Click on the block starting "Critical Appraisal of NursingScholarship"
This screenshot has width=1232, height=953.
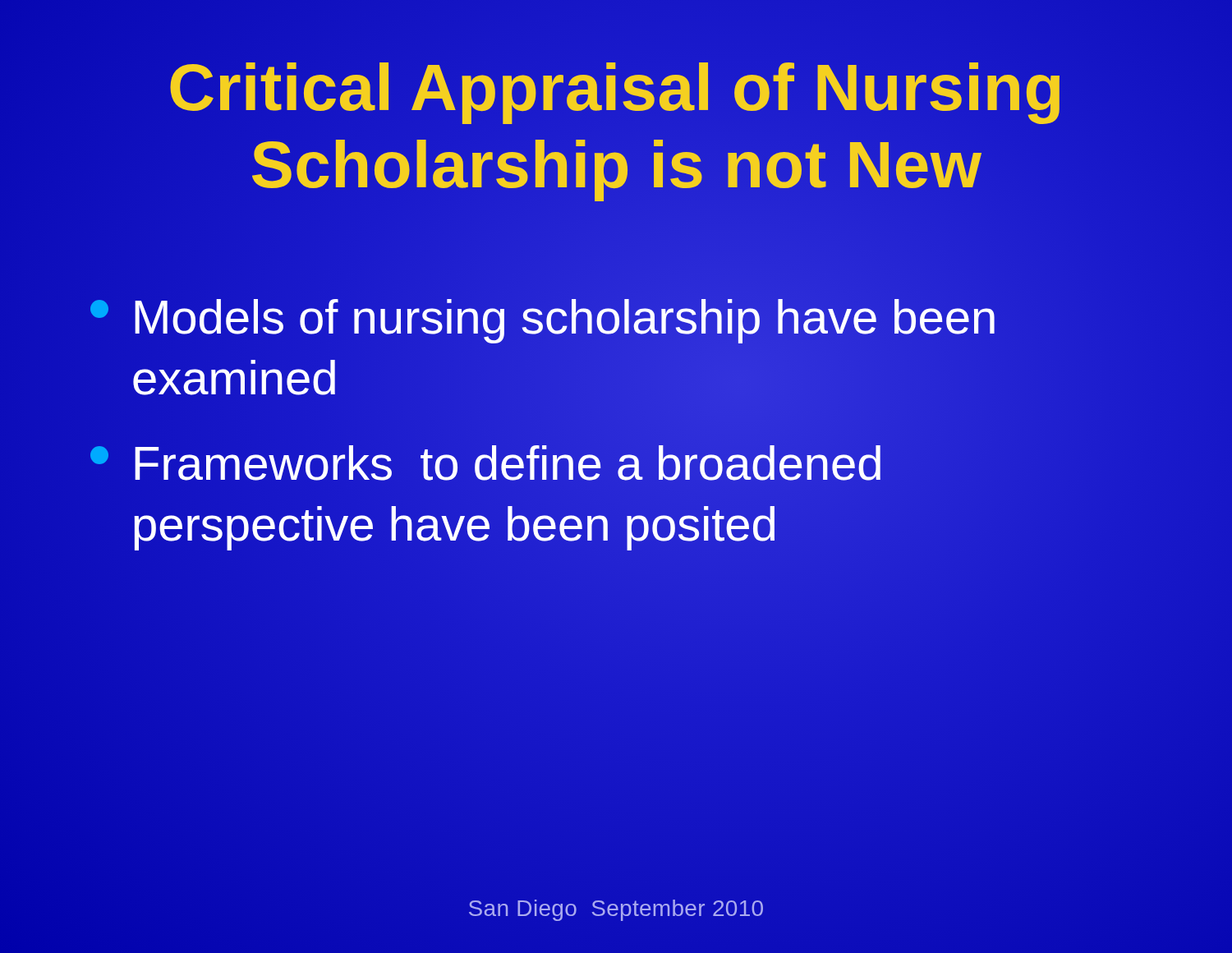coord(616,127)
